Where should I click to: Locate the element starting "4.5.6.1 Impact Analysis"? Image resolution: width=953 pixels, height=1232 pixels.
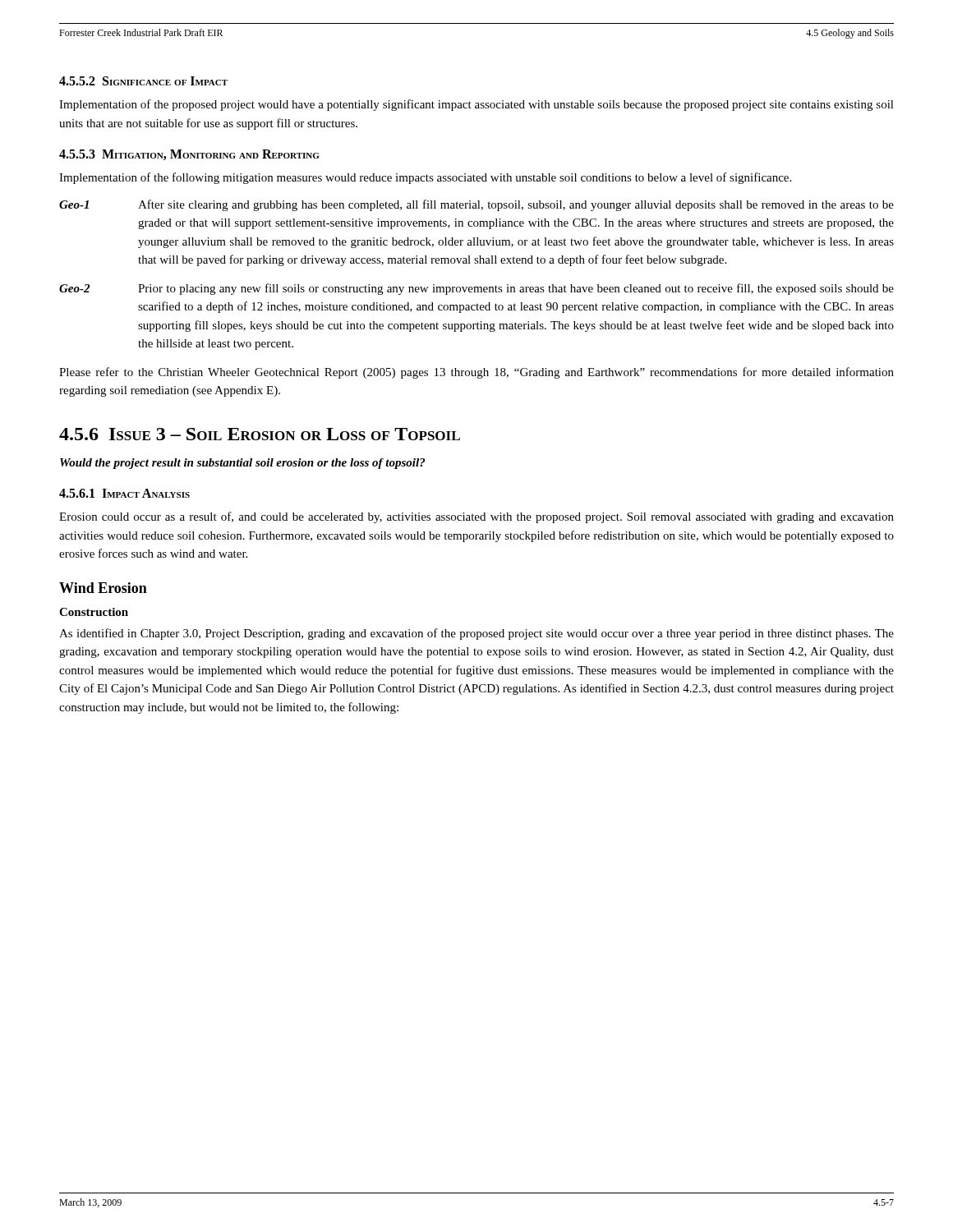(125, 493)
